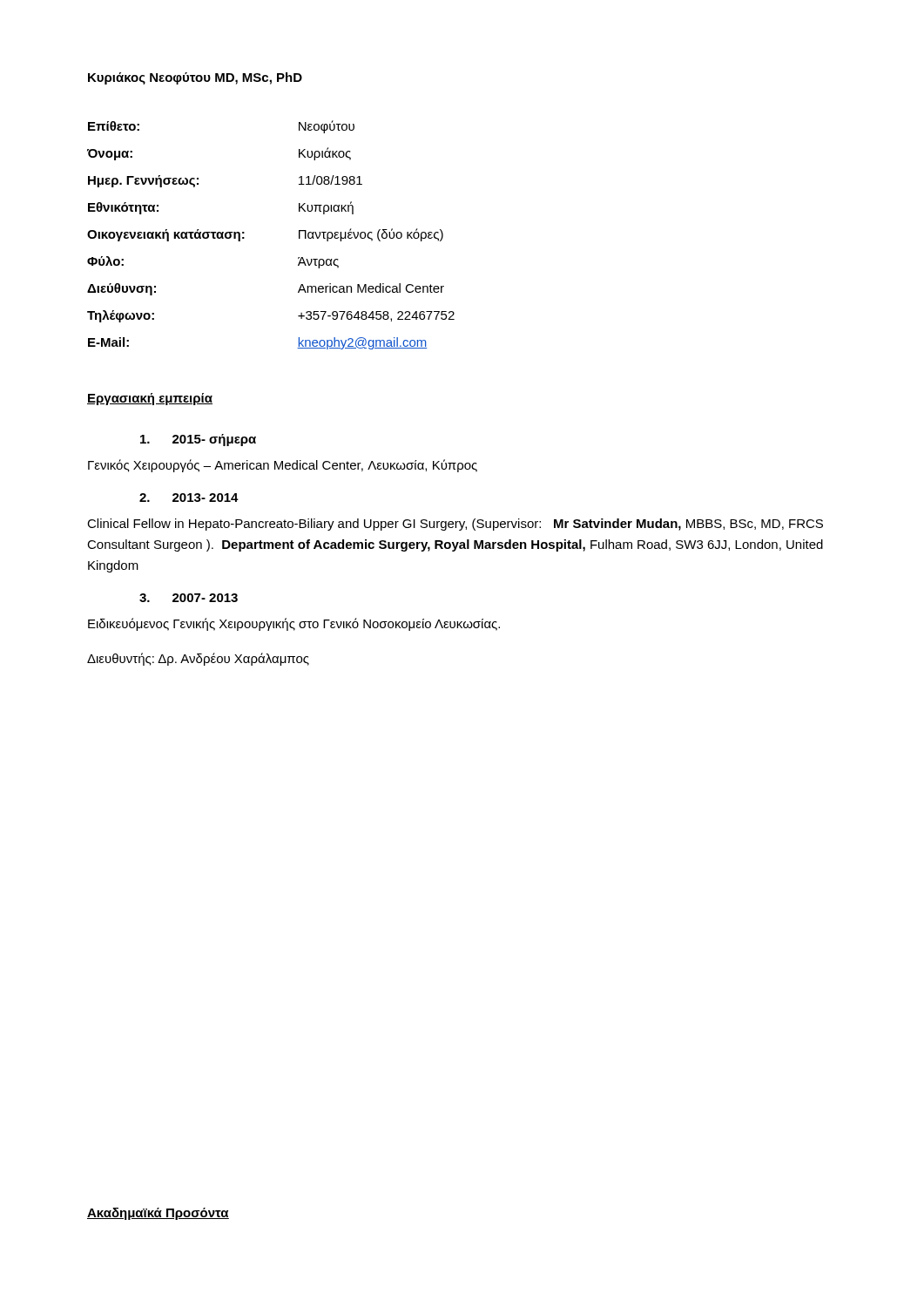Select the region starting "Κυριάκος Νεοφύτου MD, MSc, PhD"

(195, 77)
